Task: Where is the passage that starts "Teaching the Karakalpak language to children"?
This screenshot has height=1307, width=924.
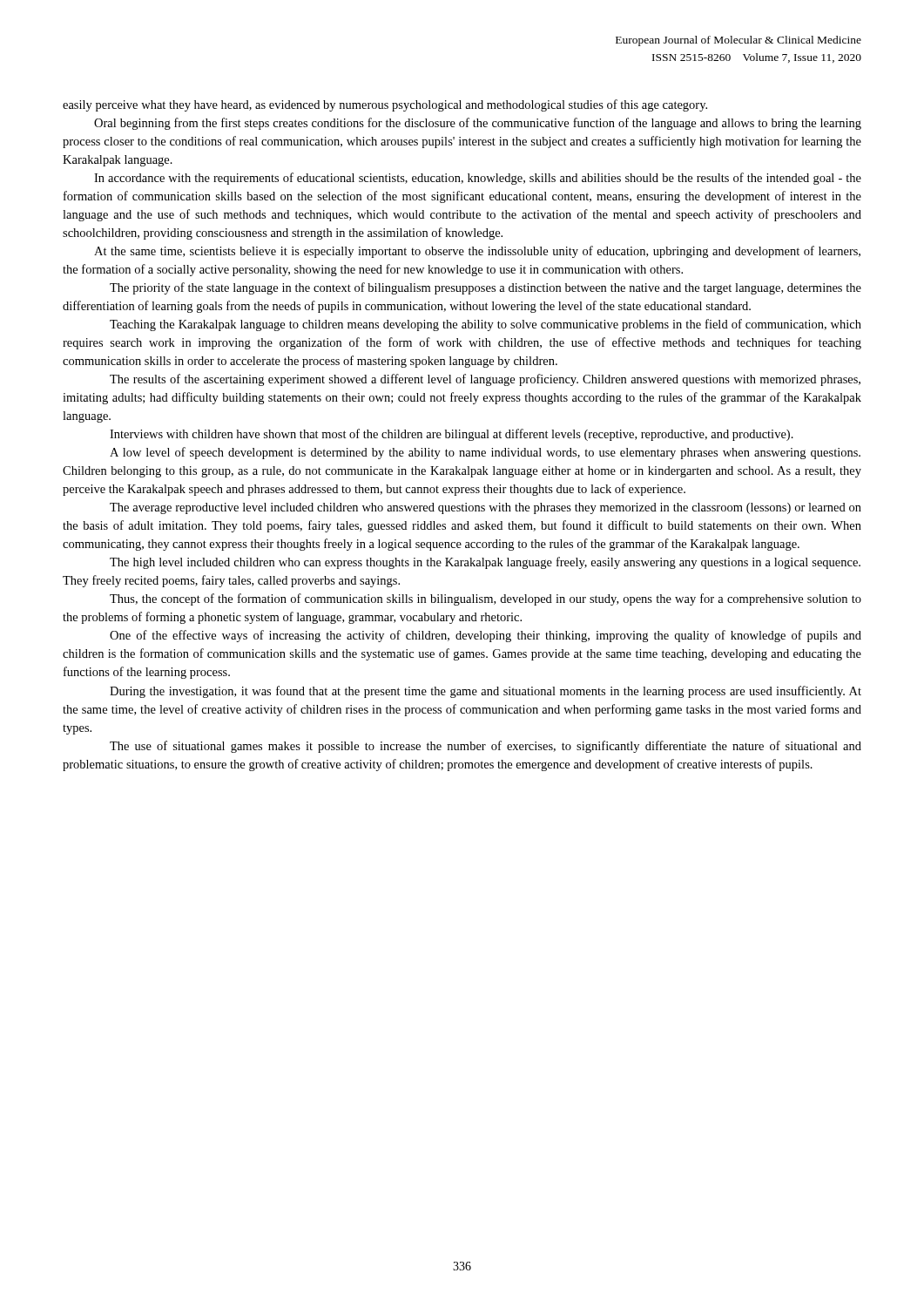Action: click(x=462, y=343)
